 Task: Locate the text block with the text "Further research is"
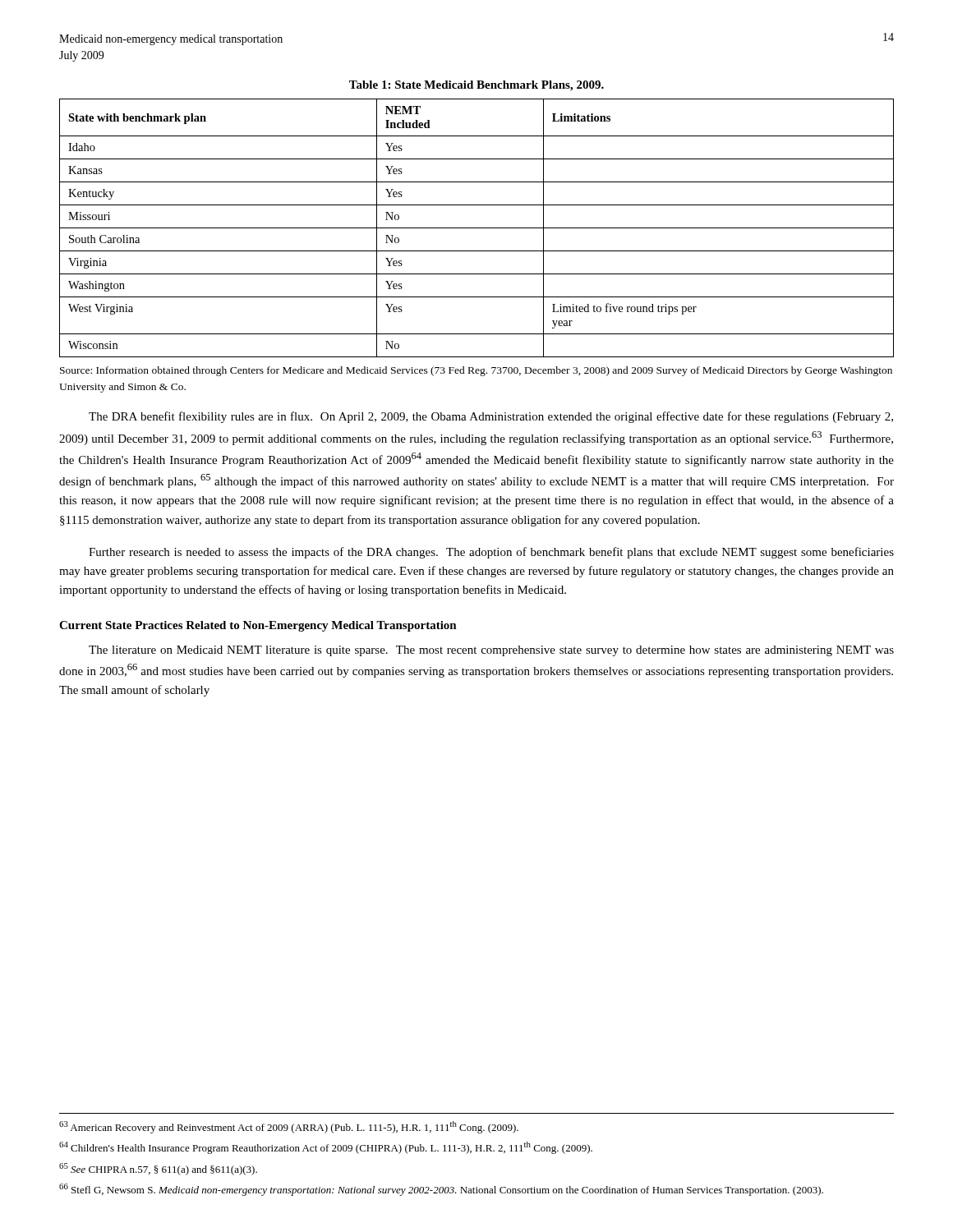click(x=476, y=571)
